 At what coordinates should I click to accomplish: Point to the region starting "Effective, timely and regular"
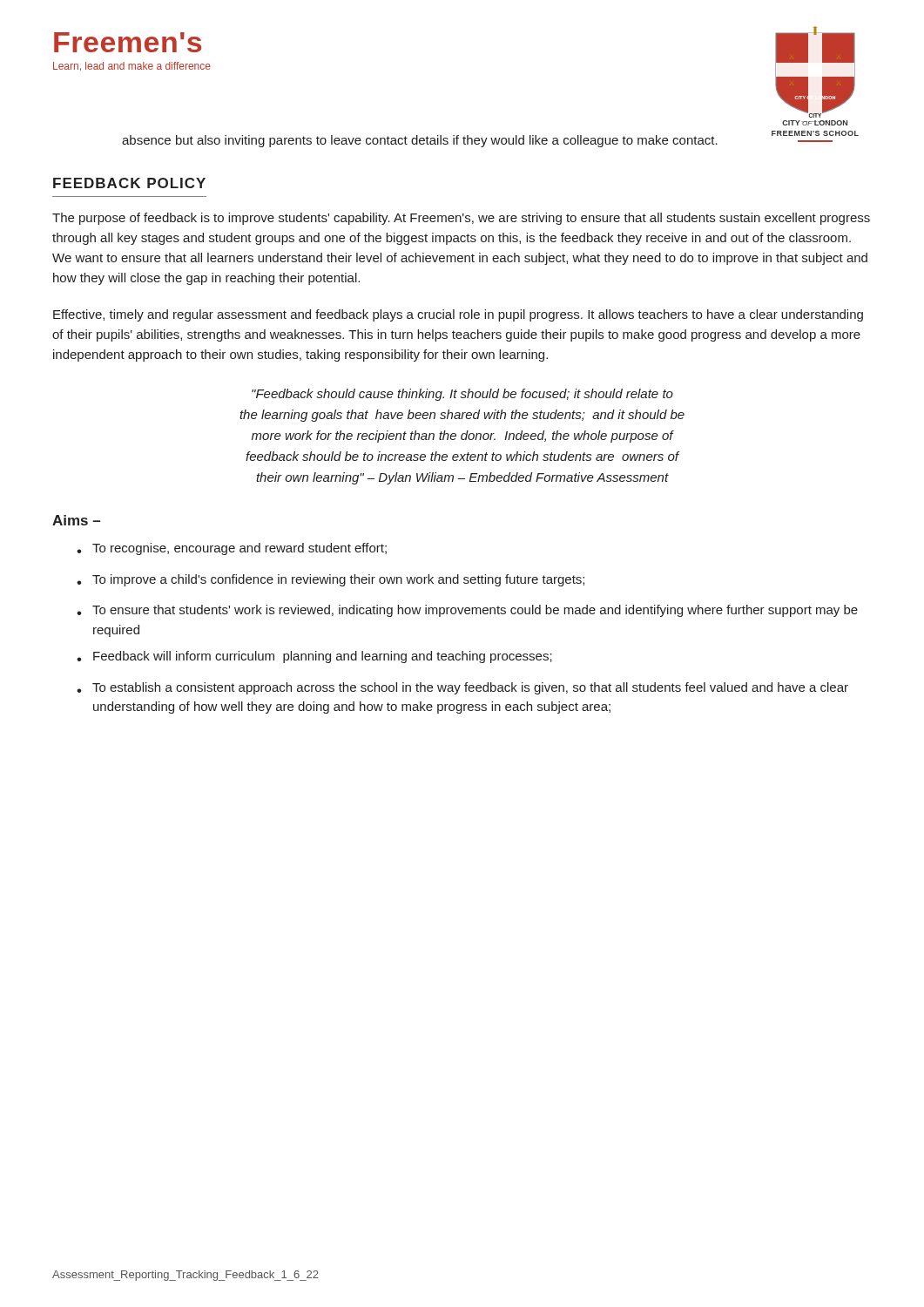(458, 334)
